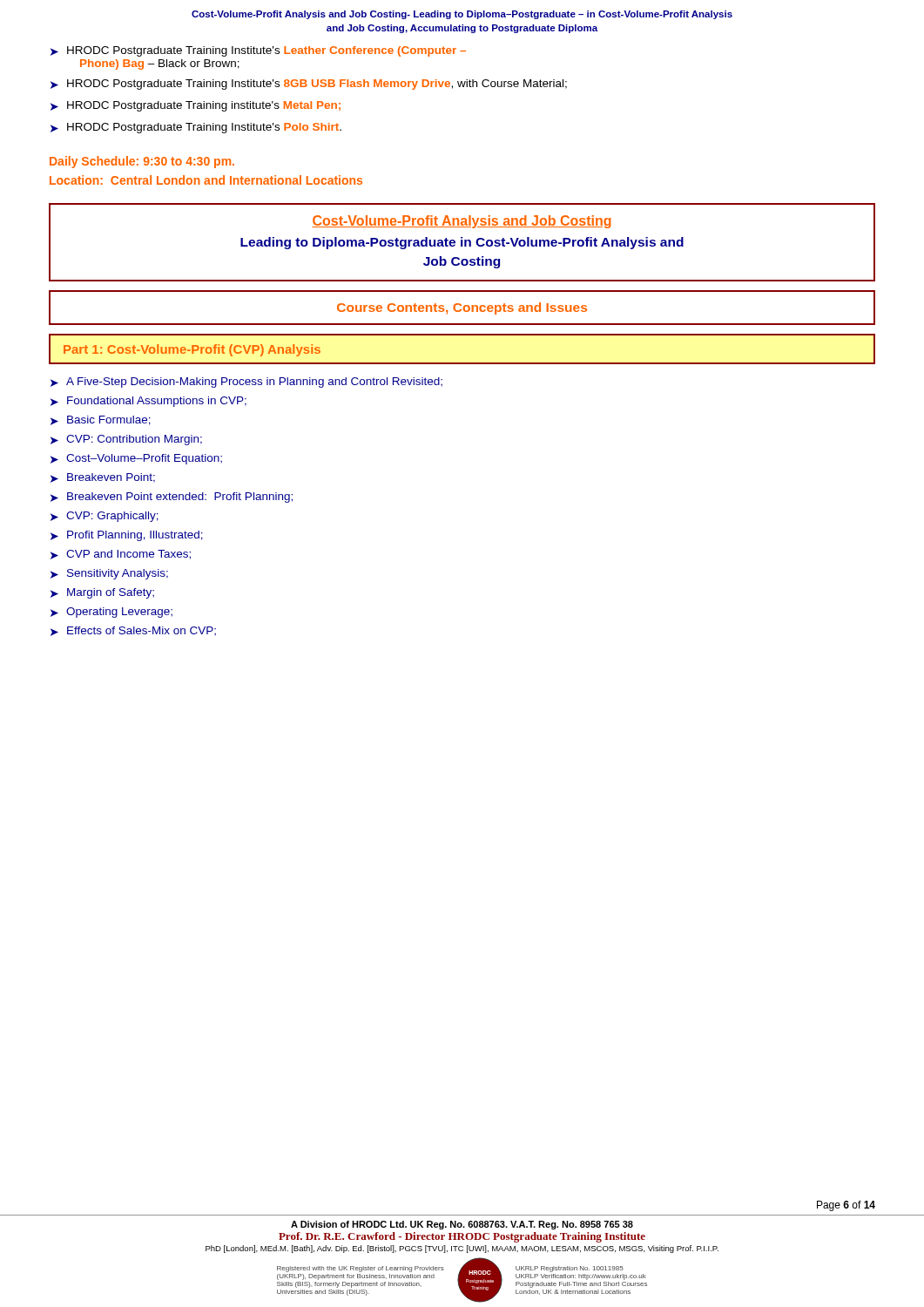Viewport: 924px width, 1307px height.
Task: Point to "Part 1: Cost-Volume-Profit (CVP) Analysis"
Action: pos(192,349)
